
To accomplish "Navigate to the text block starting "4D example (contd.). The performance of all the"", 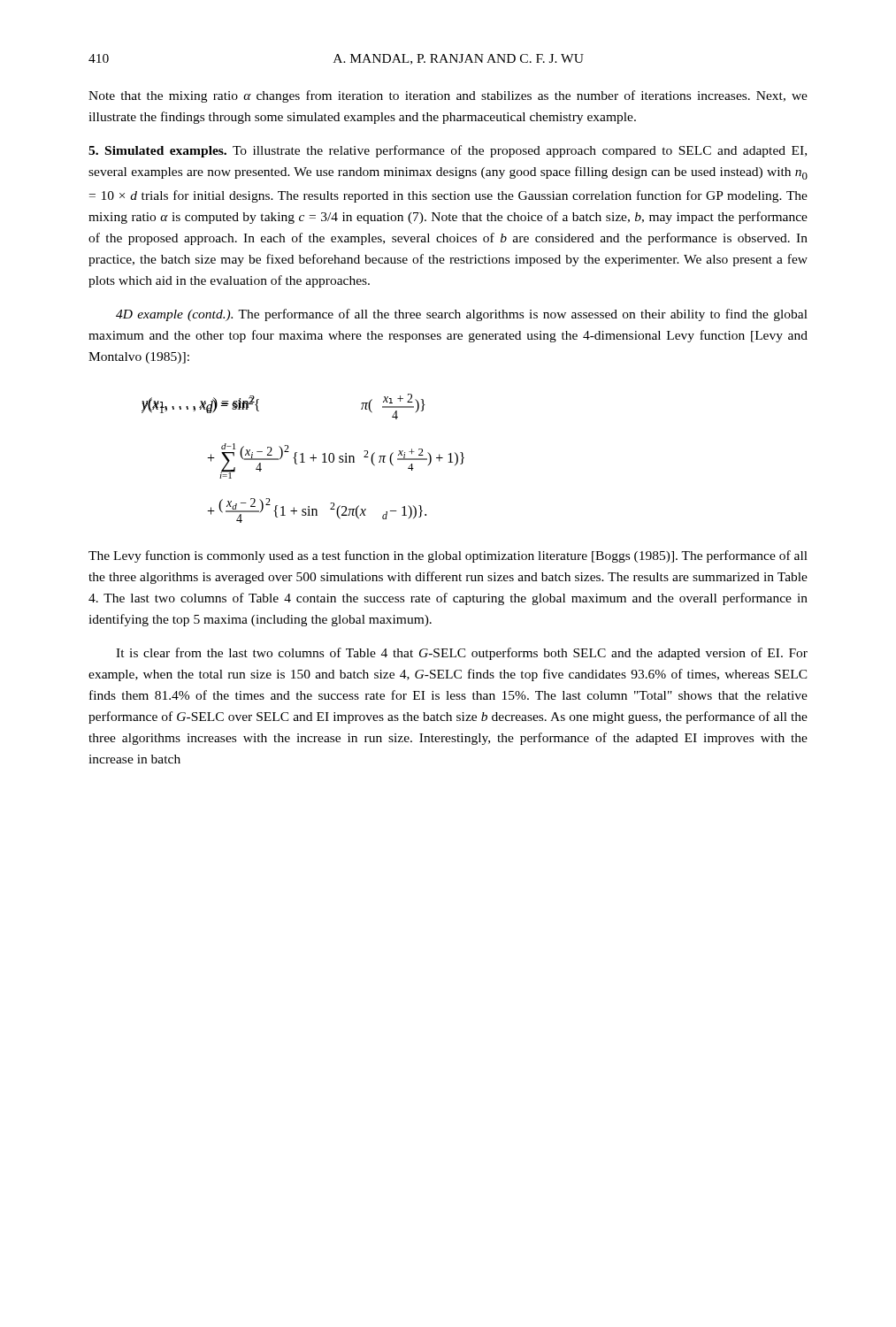I will tap(448, 336).
